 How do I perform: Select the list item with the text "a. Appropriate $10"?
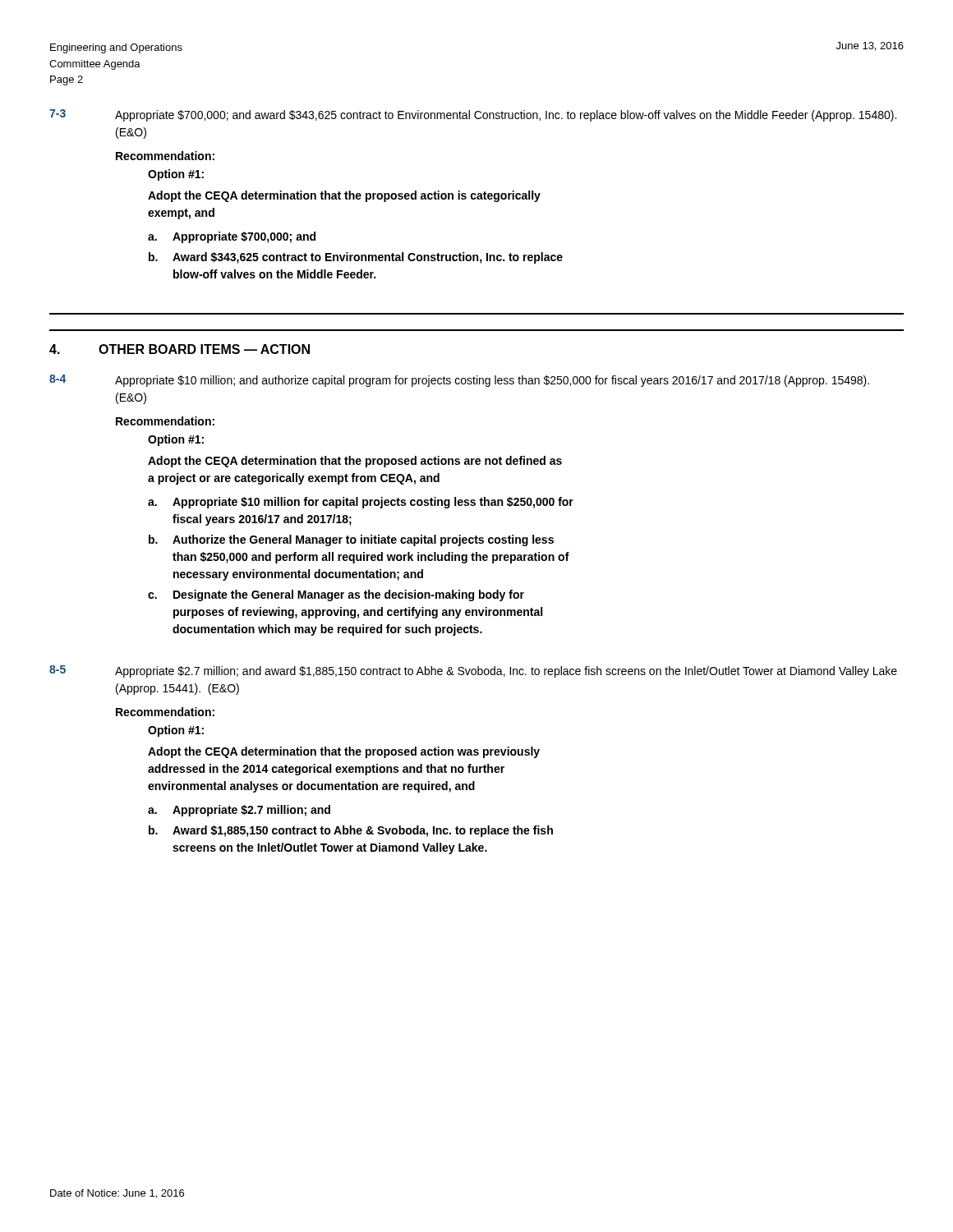tap(526, 511)
